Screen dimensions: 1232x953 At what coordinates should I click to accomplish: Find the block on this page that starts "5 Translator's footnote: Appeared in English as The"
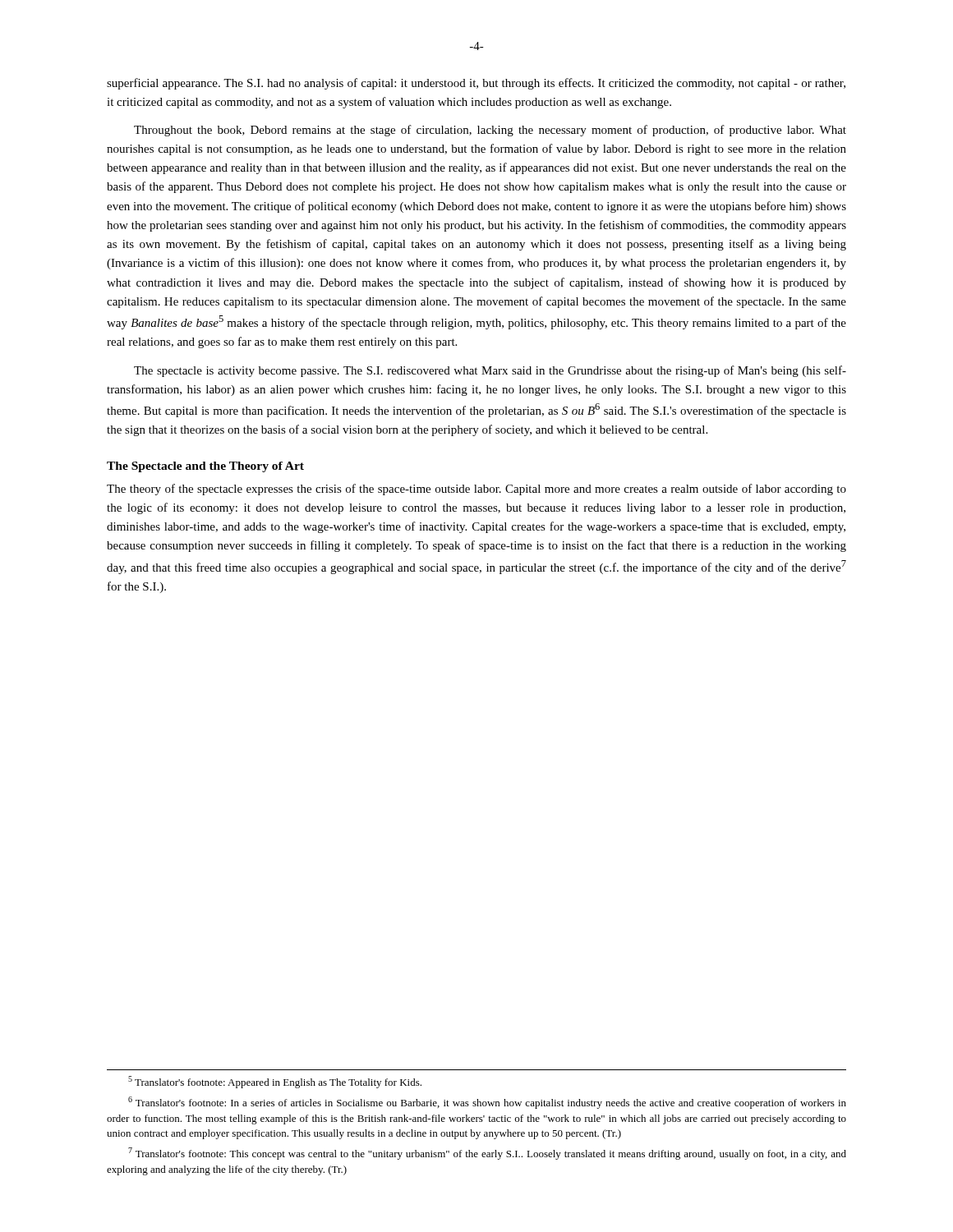tap(275, 1082)
